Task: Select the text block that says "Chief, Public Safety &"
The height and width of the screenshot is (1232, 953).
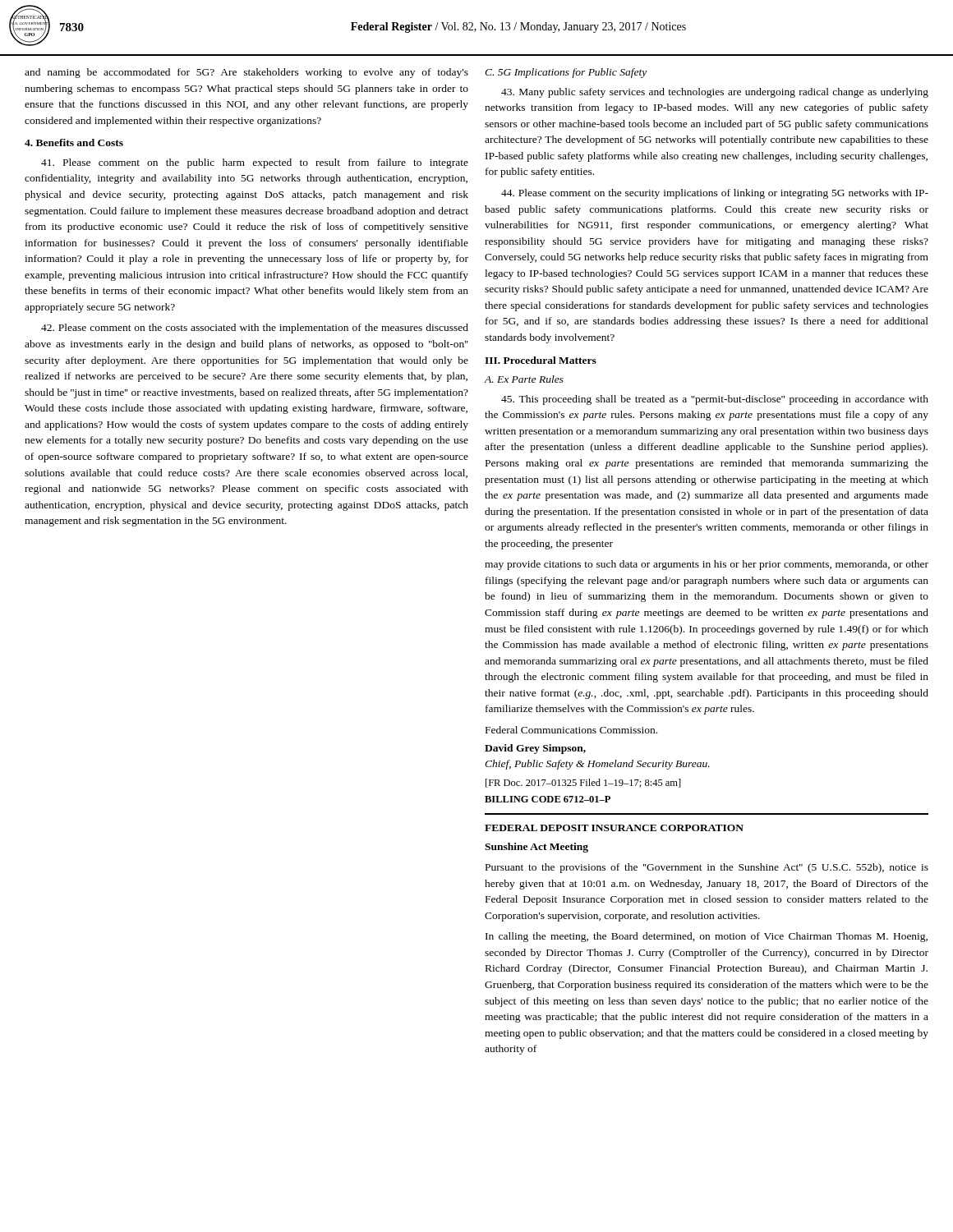Action: (x=598, y=763)
